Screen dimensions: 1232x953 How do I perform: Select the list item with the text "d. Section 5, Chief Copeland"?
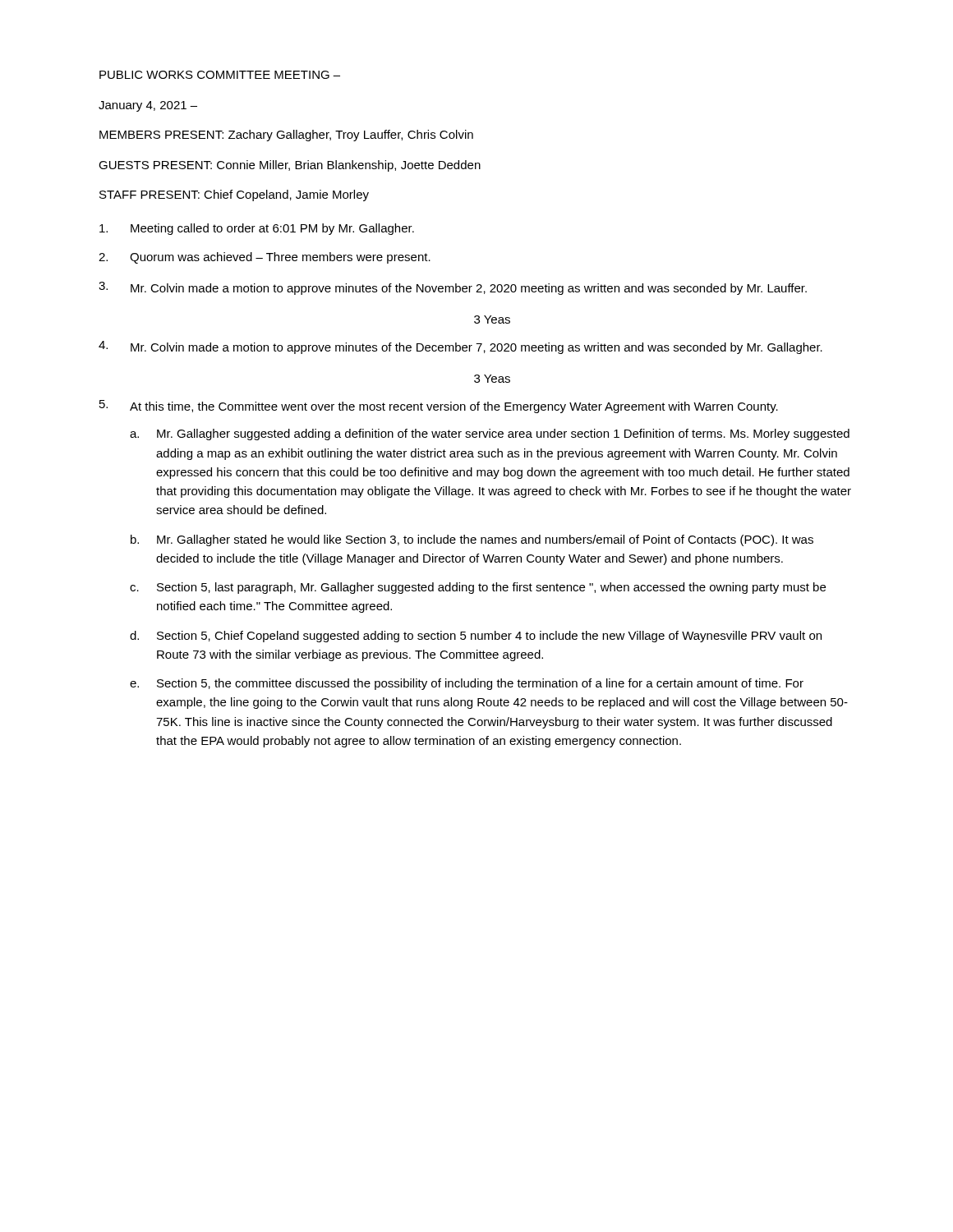492,645
